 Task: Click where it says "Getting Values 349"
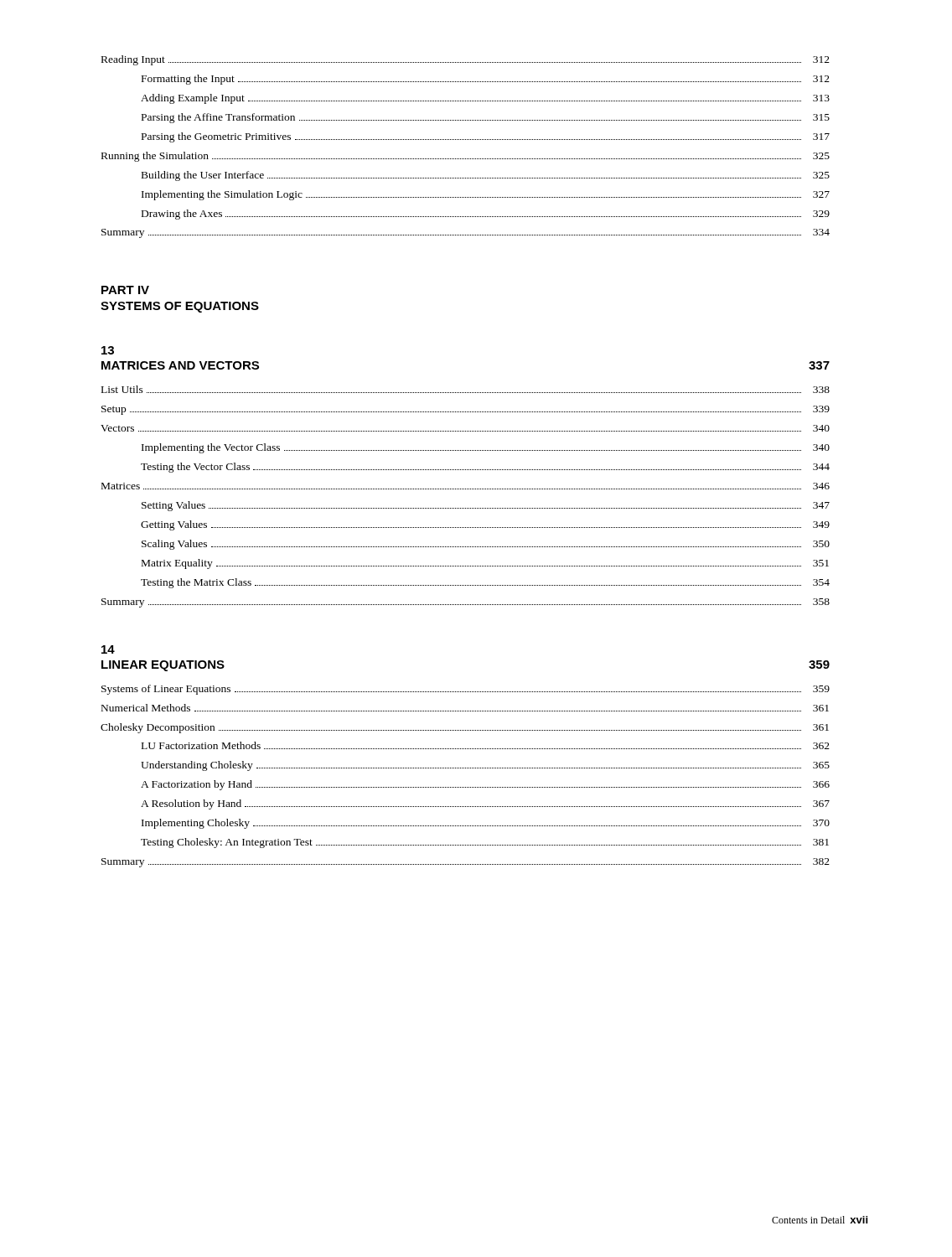(485, 525)
